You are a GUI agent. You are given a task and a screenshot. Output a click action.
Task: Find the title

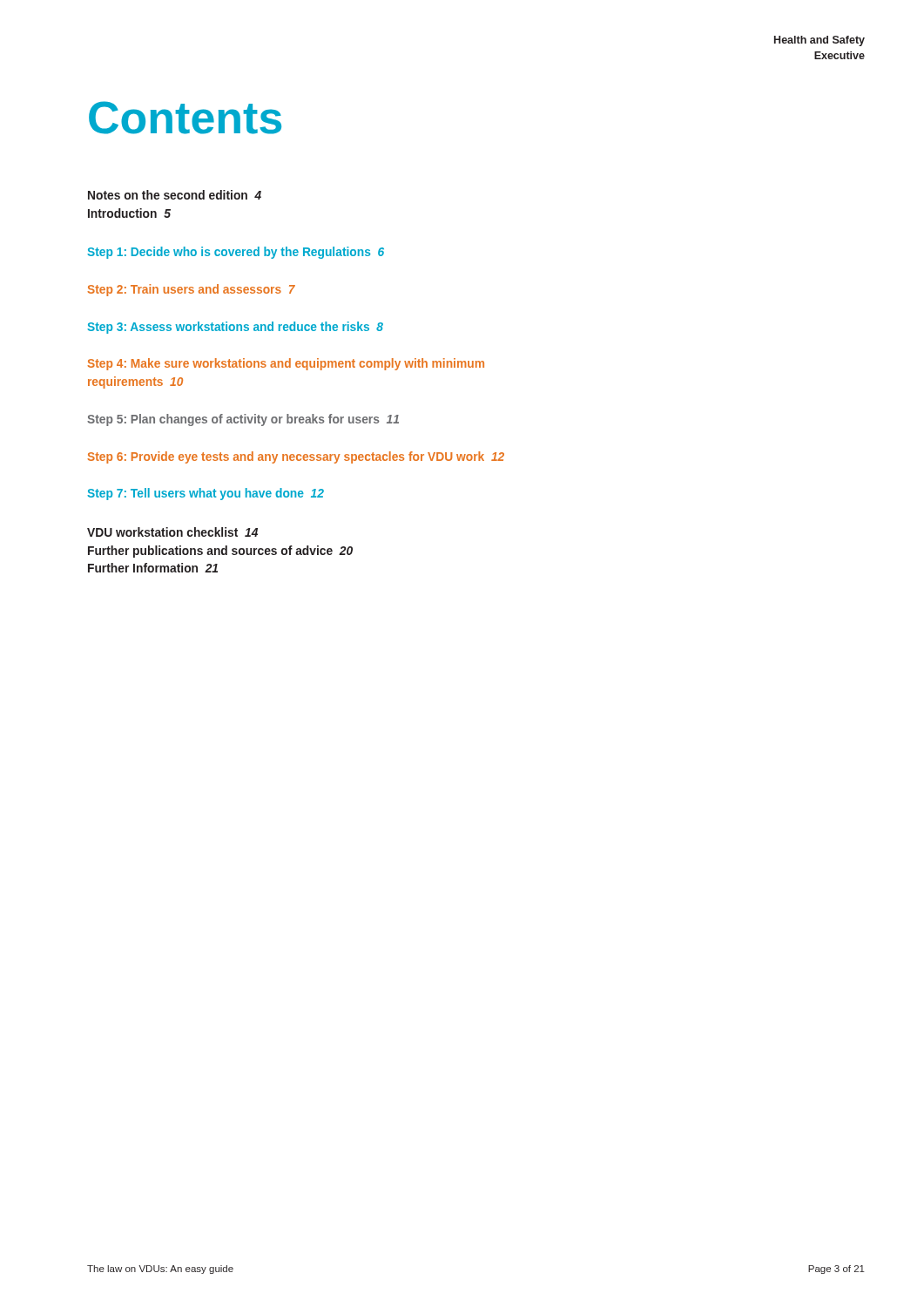click(x=185, y=118)
